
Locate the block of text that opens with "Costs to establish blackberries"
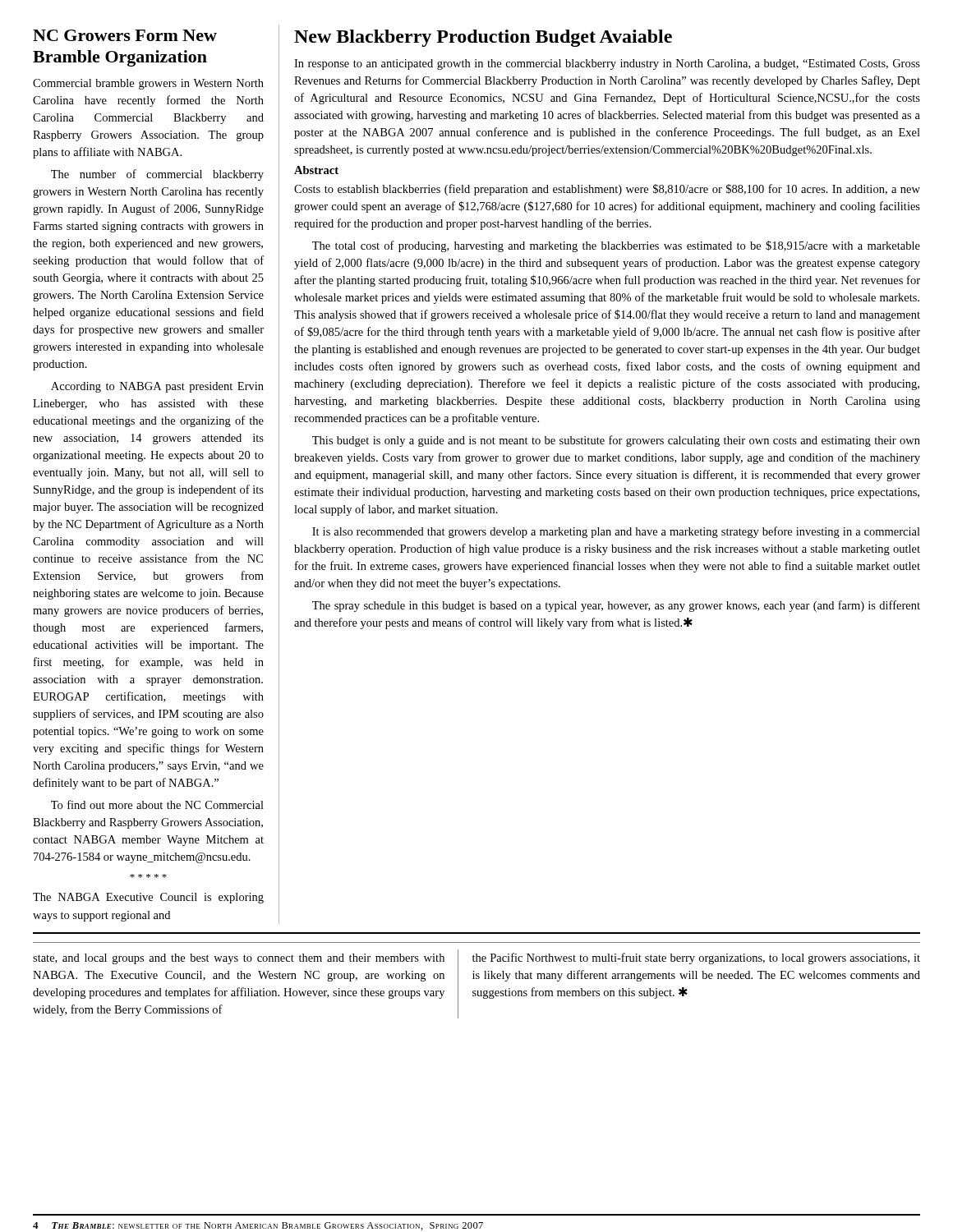pyautogui.click(x=607, y=406)
